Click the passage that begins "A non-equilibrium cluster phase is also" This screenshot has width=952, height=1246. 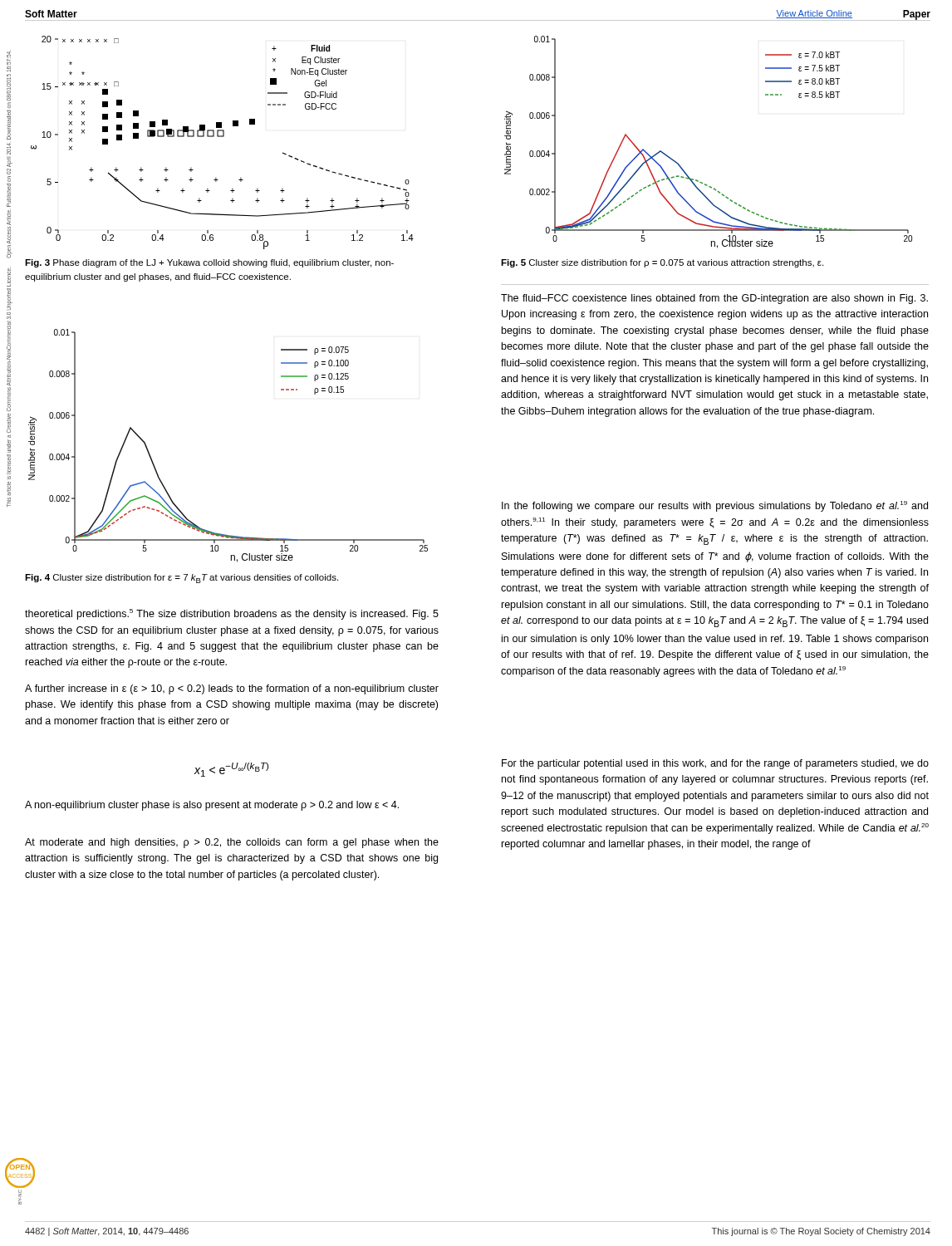click(x=212, y=805)
